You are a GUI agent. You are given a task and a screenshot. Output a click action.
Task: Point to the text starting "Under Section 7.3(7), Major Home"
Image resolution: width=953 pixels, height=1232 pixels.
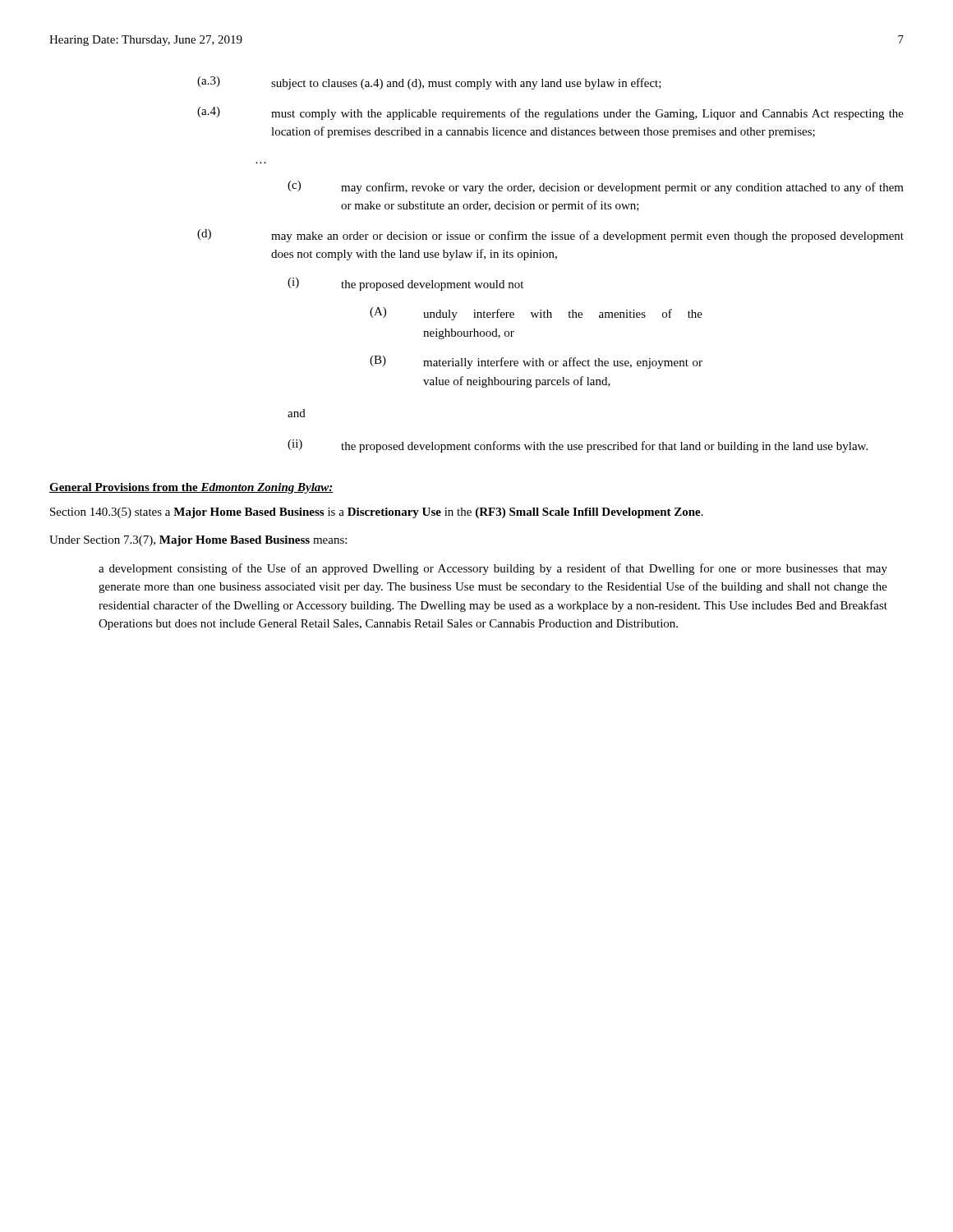coord(199,540)
